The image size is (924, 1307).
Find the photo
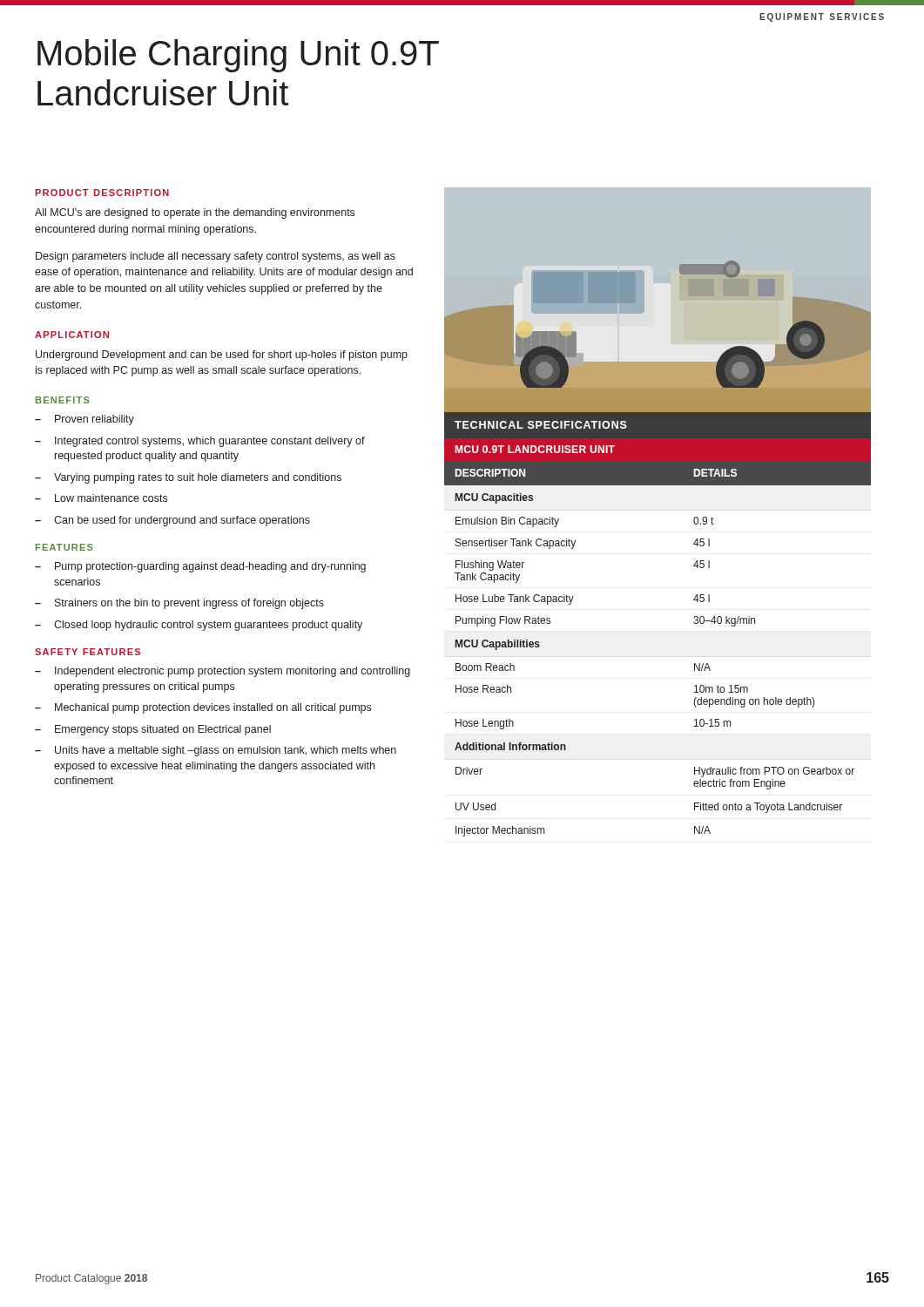tap(658, 300)
